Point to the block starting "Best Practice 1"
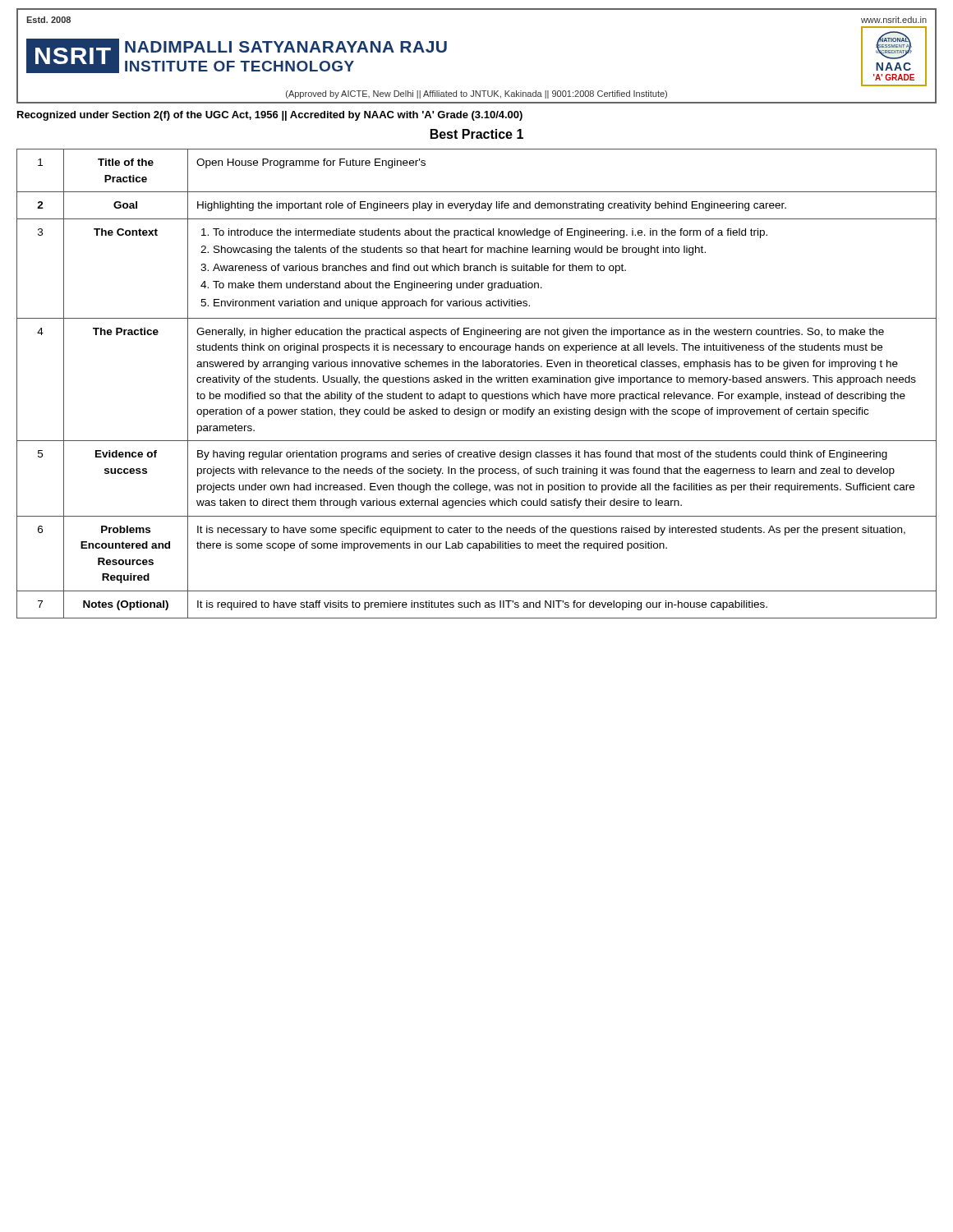953x1232 pixels. [x=476, y=134]
